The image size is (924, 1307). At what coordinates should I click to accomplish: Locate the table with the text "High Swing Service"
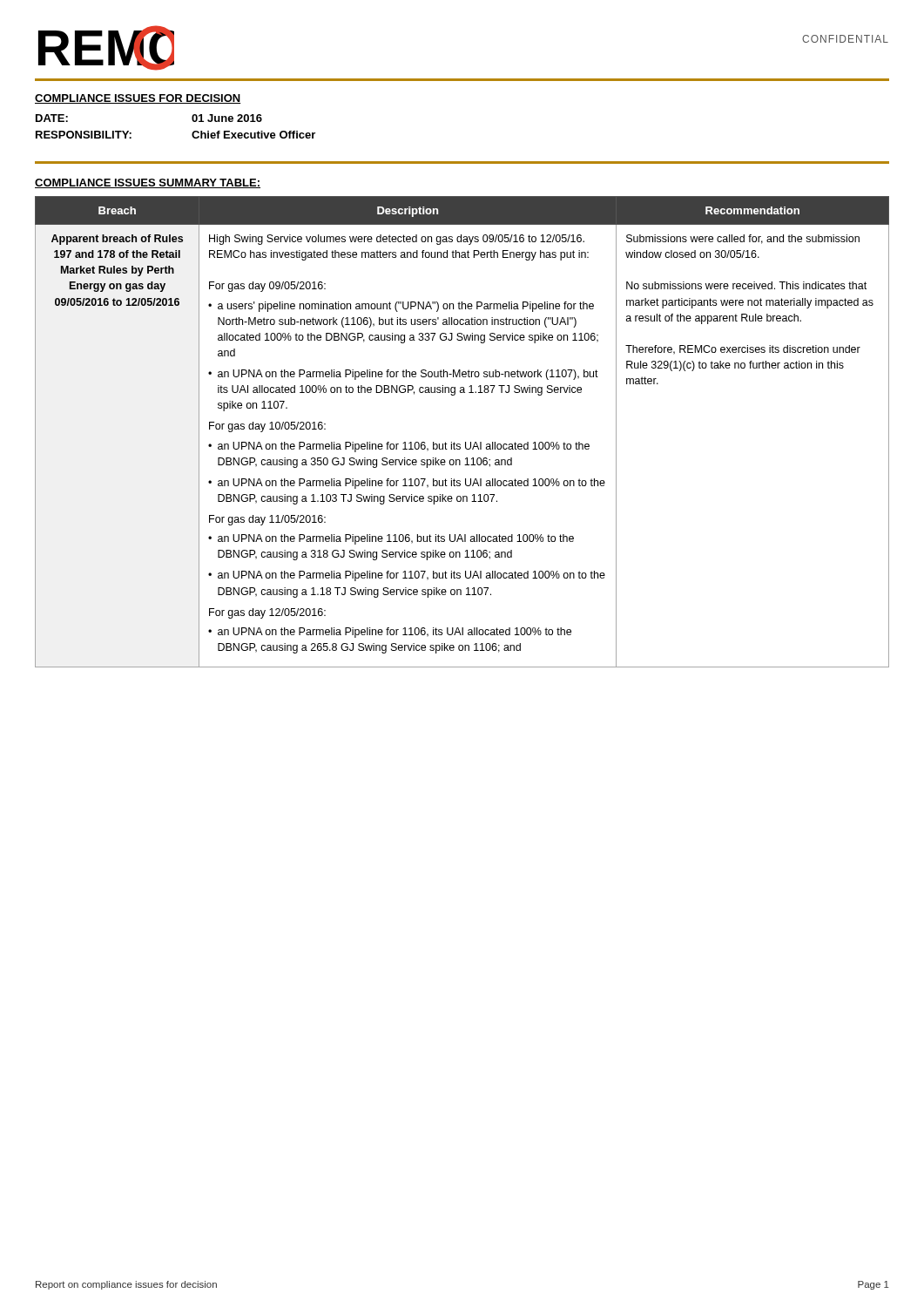(462, 432)
